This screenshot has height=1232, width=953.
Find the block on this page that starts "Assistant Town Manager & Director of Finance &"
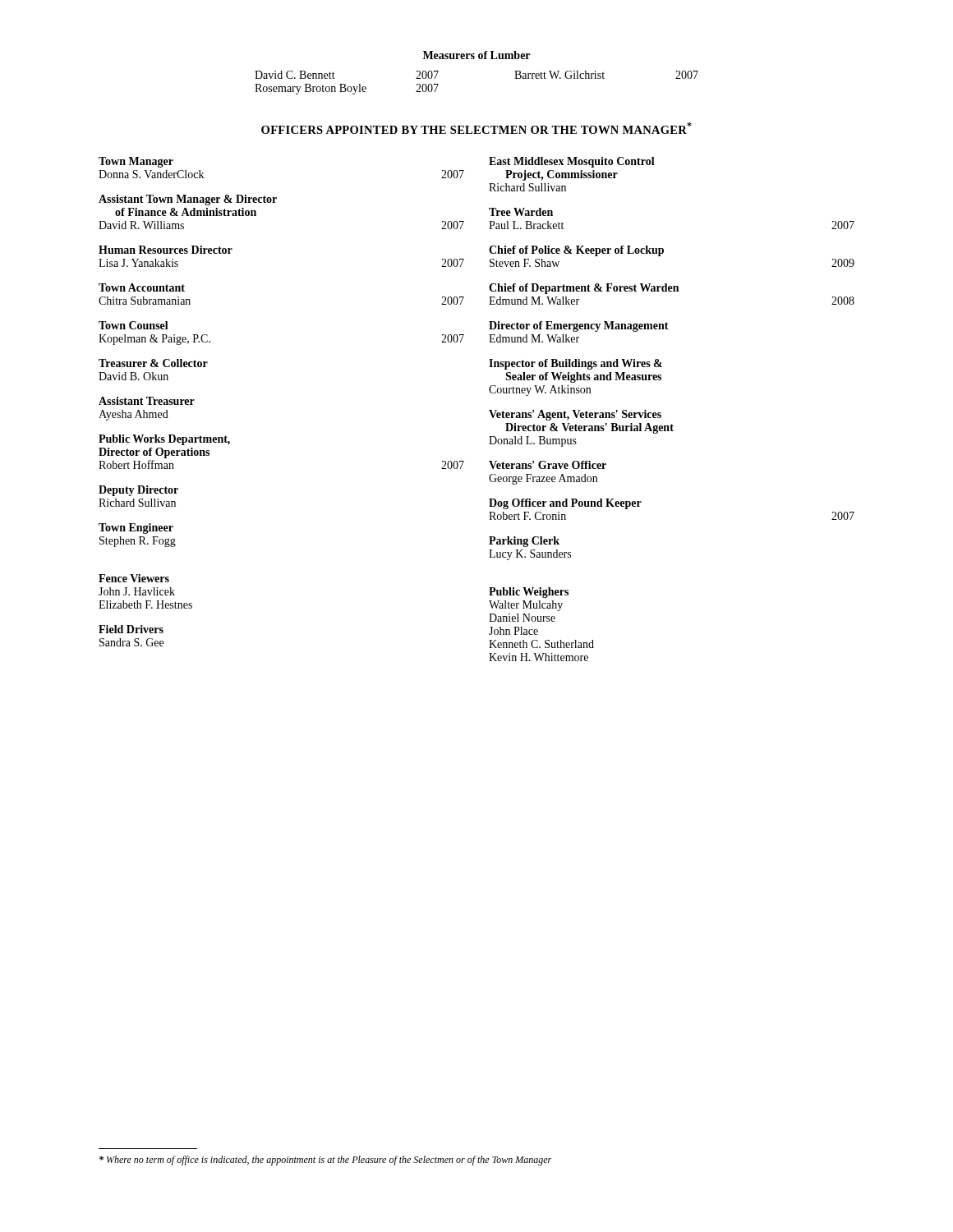[x=188, y=200]
